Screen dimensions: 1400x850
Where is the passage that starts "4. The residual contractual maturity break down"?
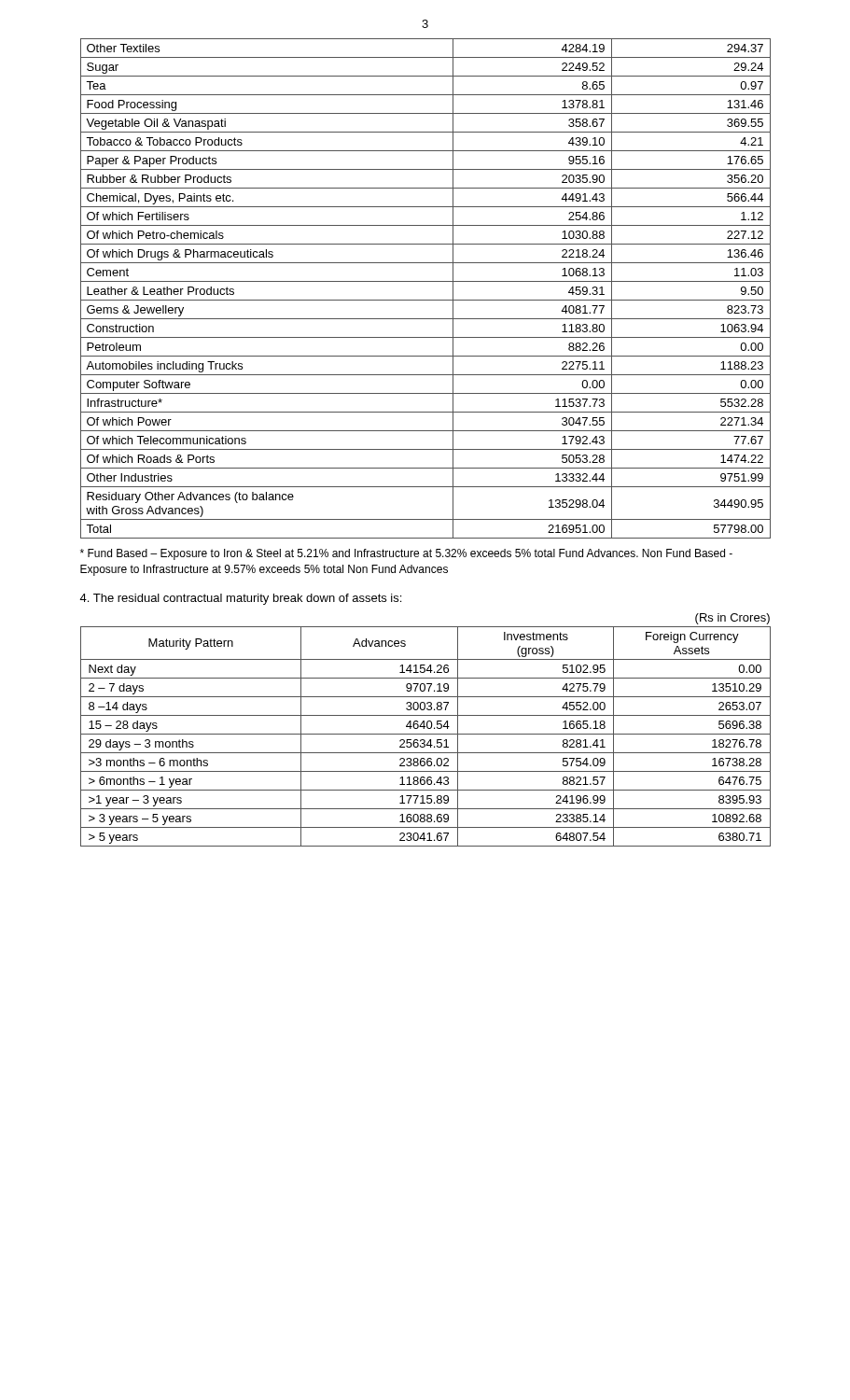pos(241,597)
